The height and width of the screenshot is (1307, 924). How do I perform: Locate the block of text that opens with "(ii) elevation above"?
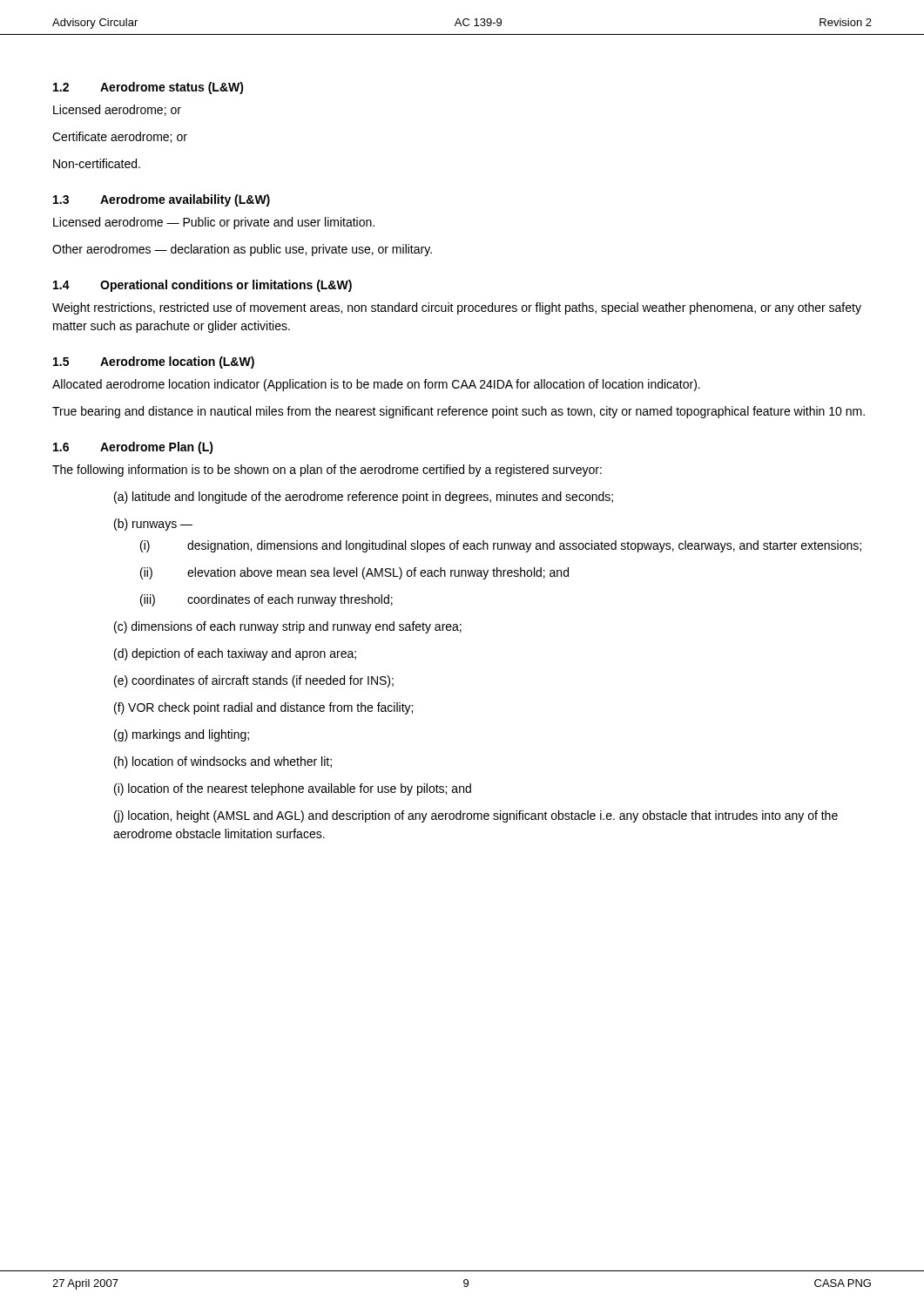(x=354, y=573)
